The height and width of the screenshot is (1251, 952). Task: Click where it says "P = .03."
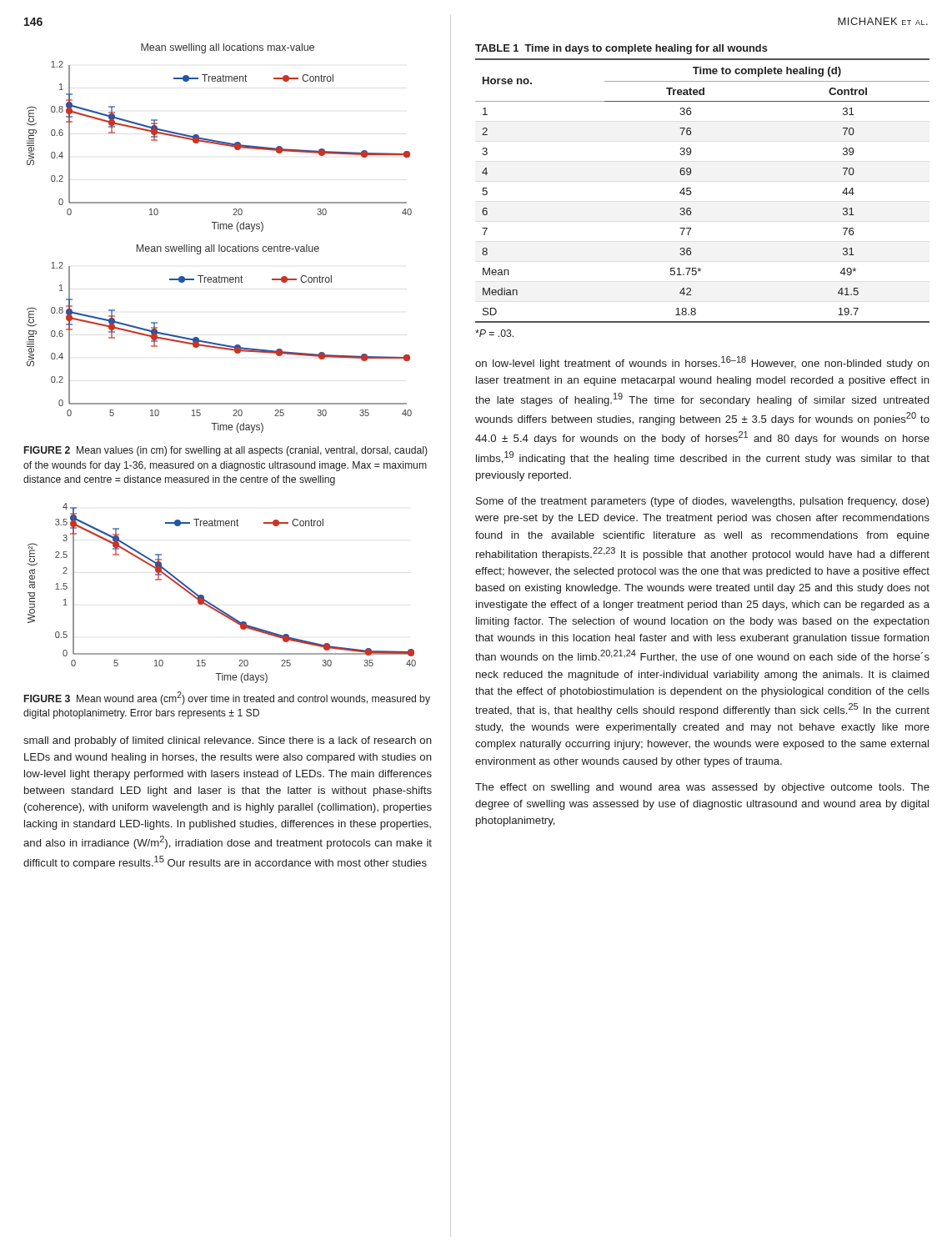495,334
